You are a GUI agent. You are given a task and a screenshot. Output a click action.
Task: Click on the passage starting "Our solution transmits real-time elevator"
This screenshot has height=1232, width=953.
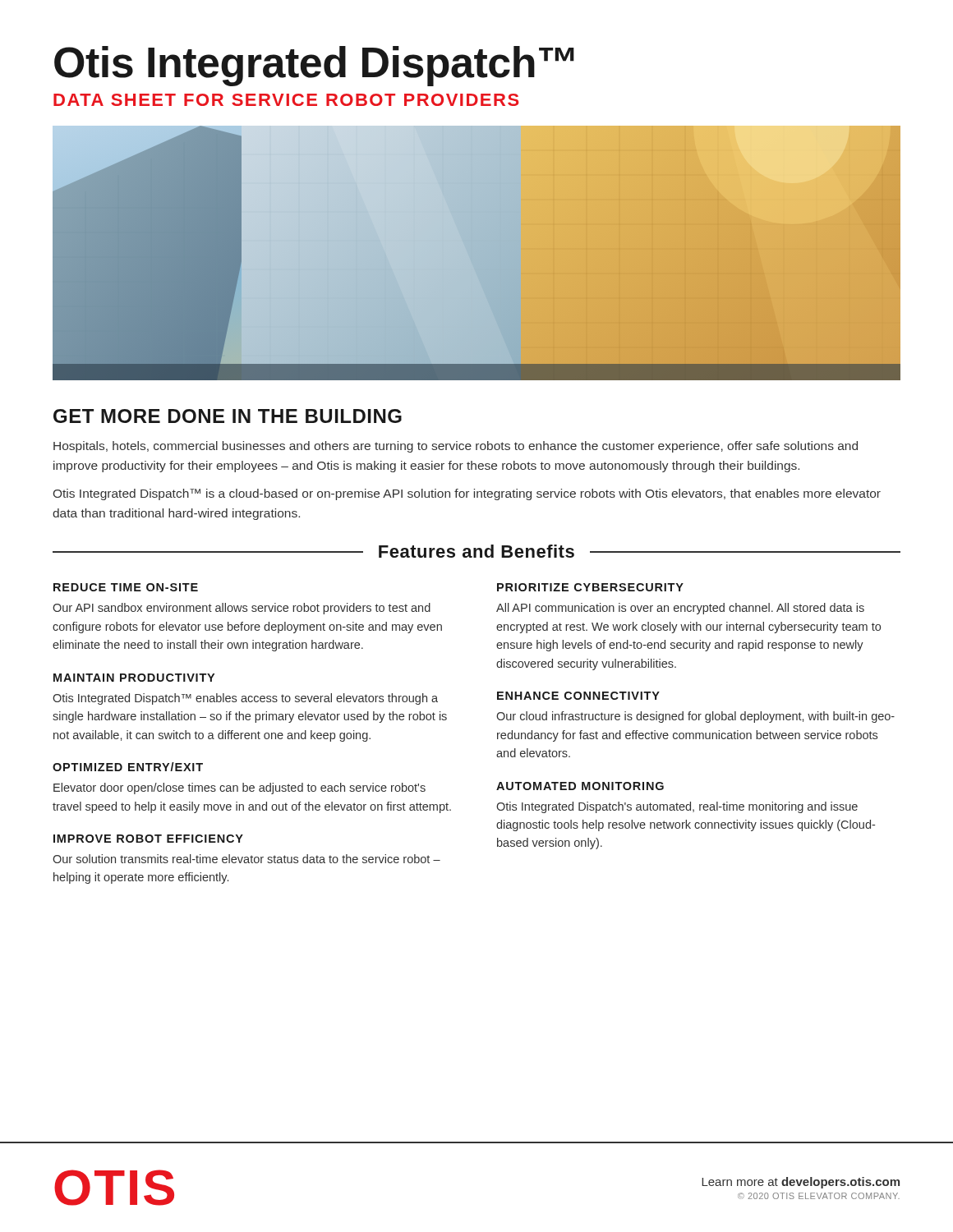255,869
